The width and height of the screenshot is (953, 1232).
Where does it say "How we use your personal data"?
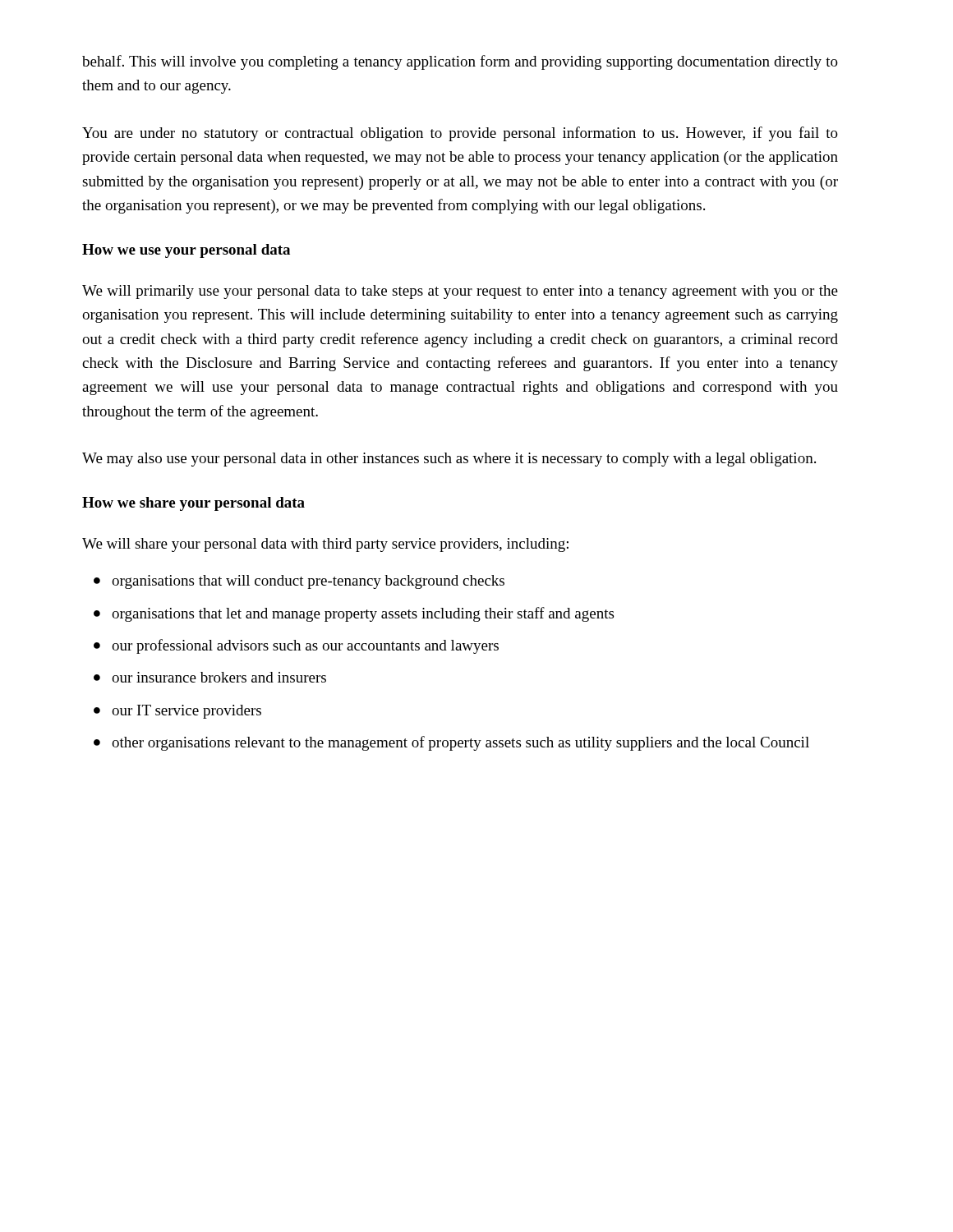tap(186, 249)
